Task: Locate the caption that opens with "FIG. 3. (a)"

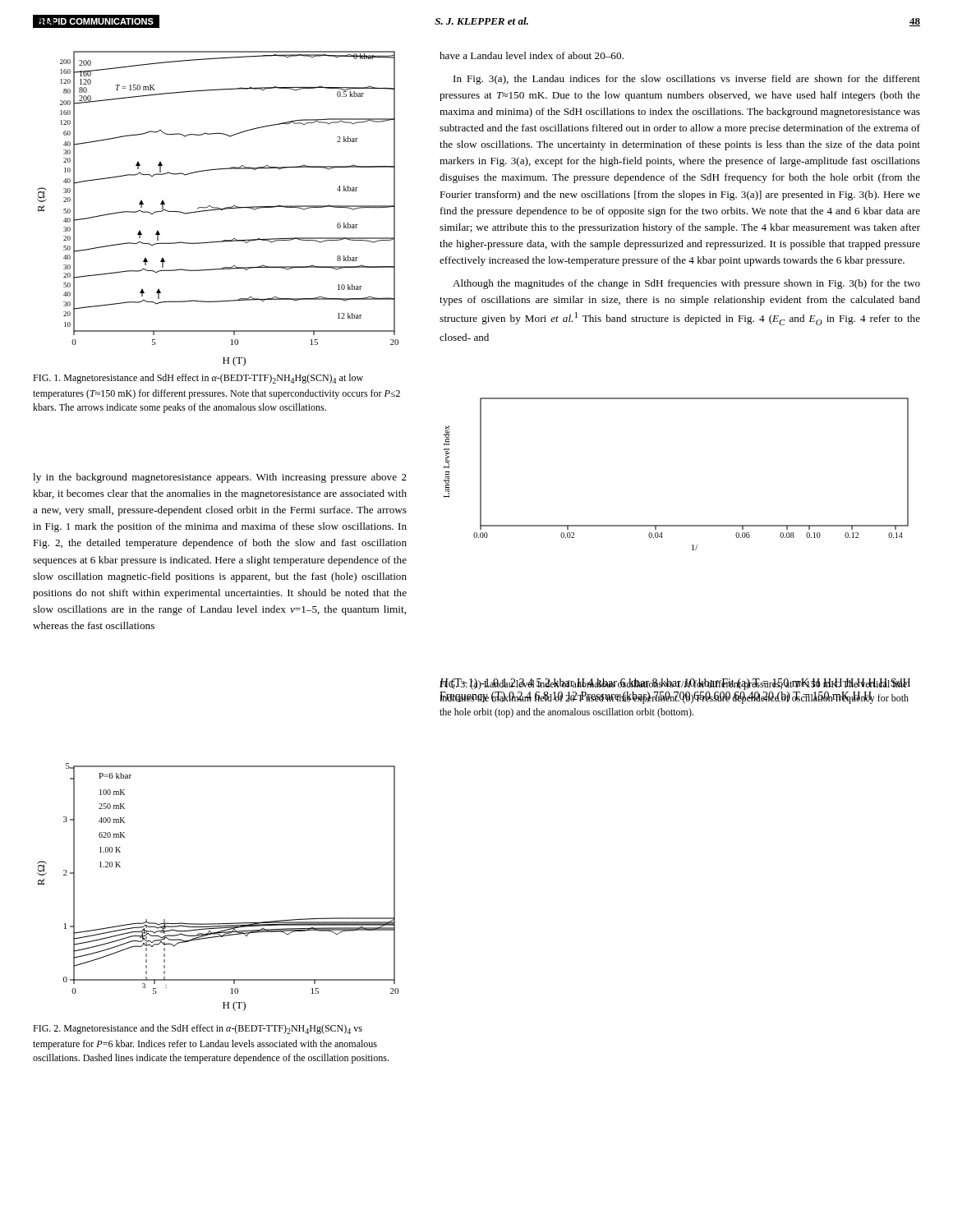Action: pyautogui.click(x=674, y=698)
